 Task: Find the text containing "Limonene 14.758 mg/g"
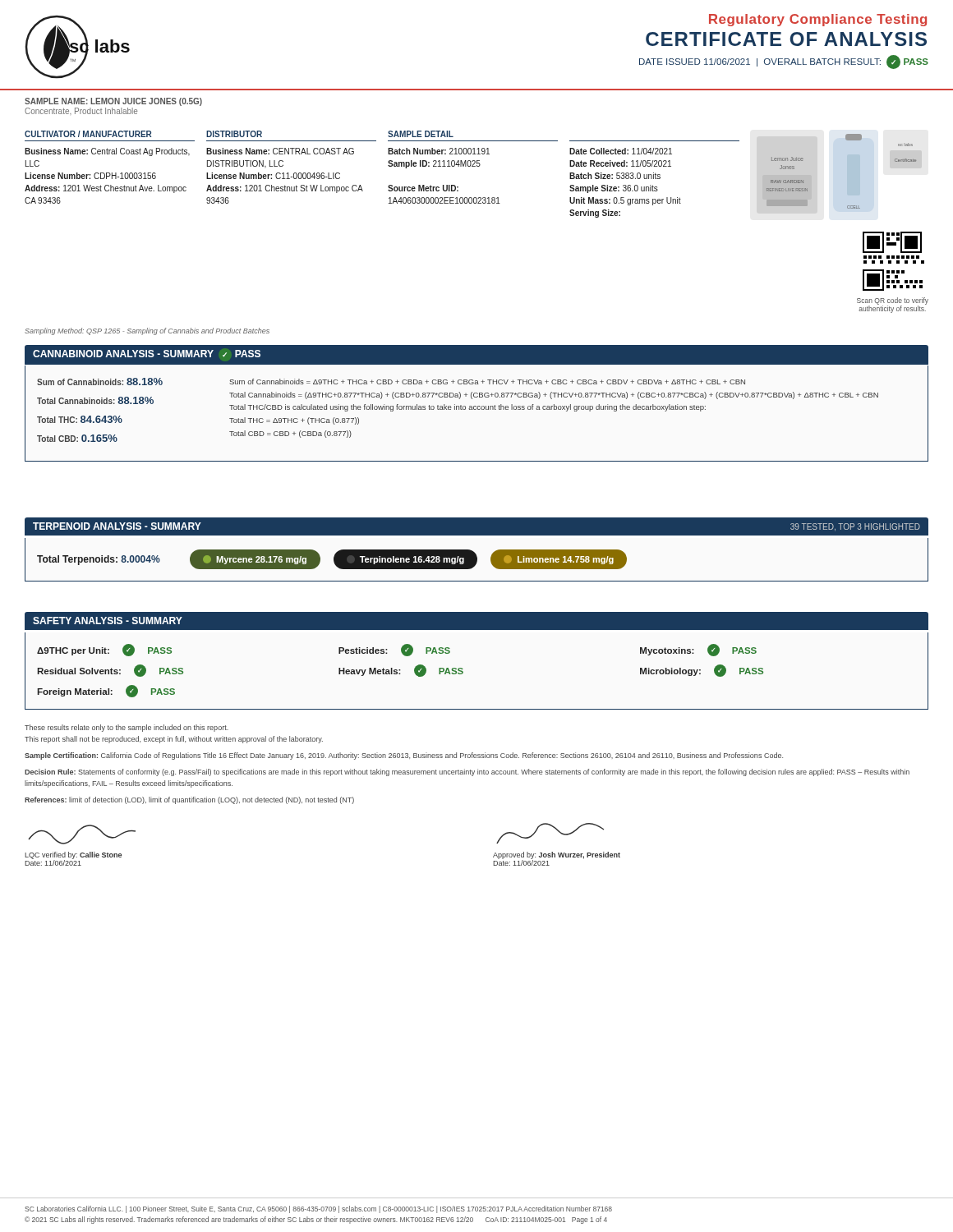559,559
